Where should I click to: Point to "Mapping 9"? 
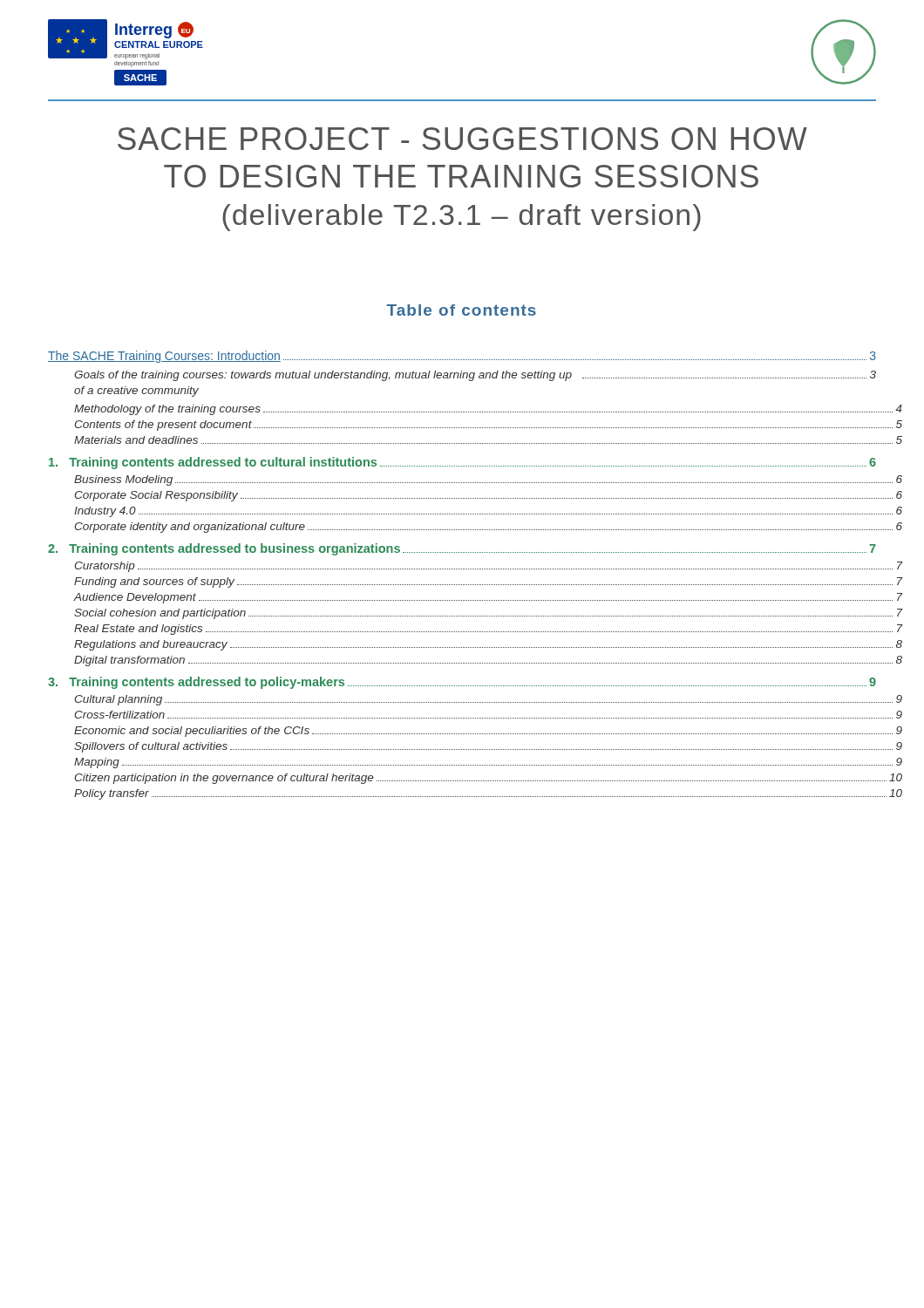click(488, 762)
